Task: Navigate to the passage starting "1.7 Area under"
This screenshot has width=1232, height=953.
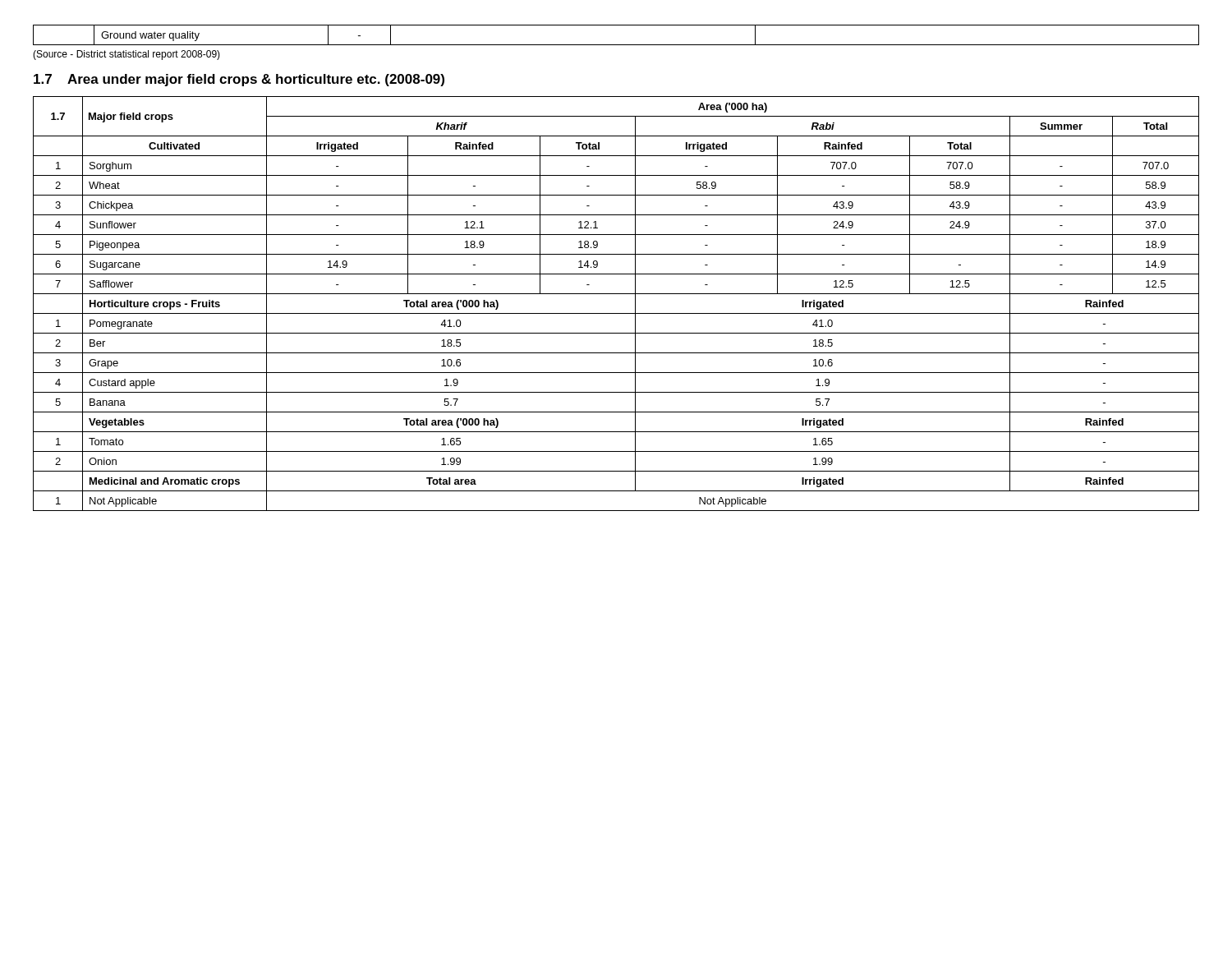Action: [239, 79]
